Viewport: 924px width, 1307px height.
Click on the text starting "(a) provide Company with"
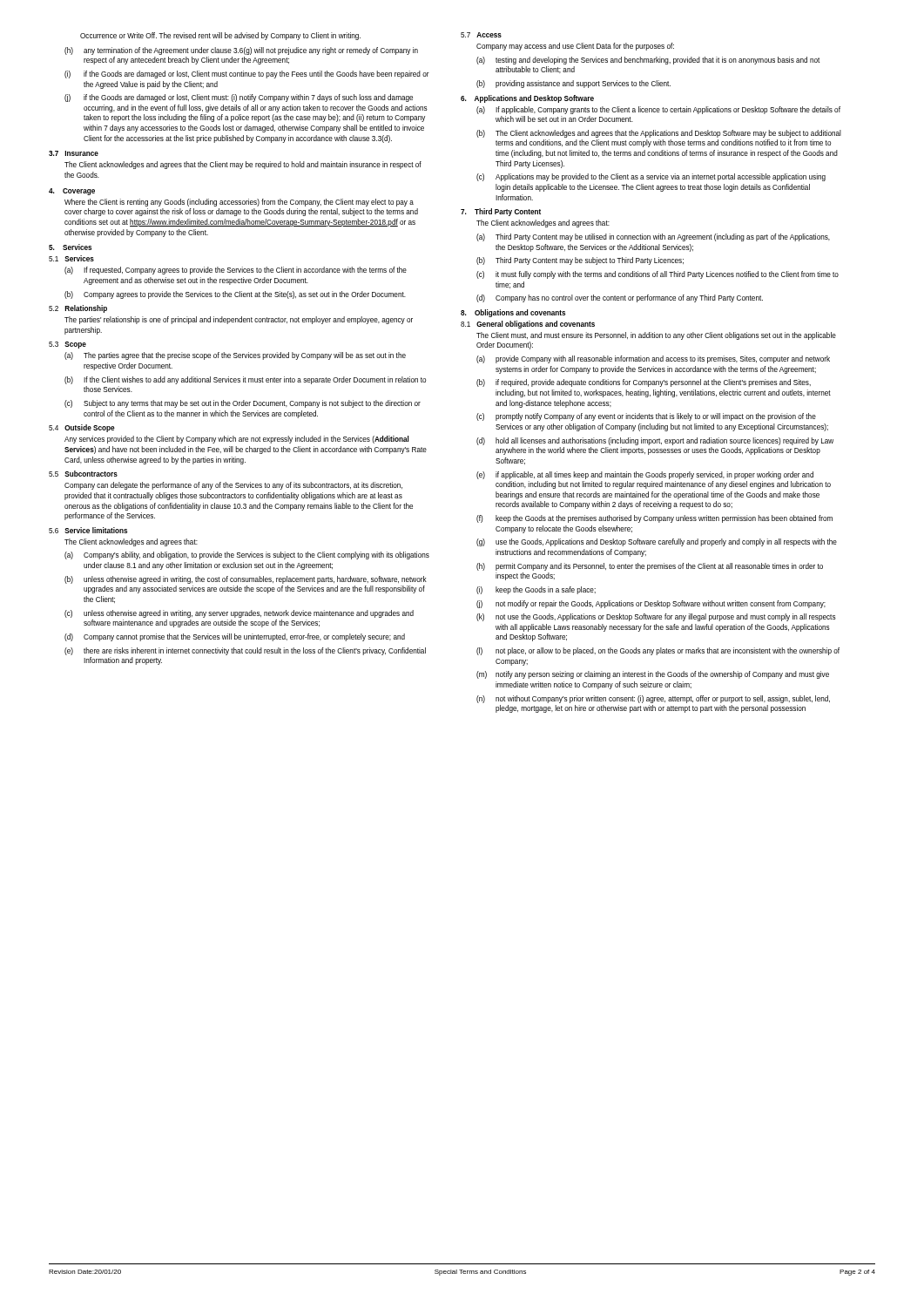pos(659,365)
